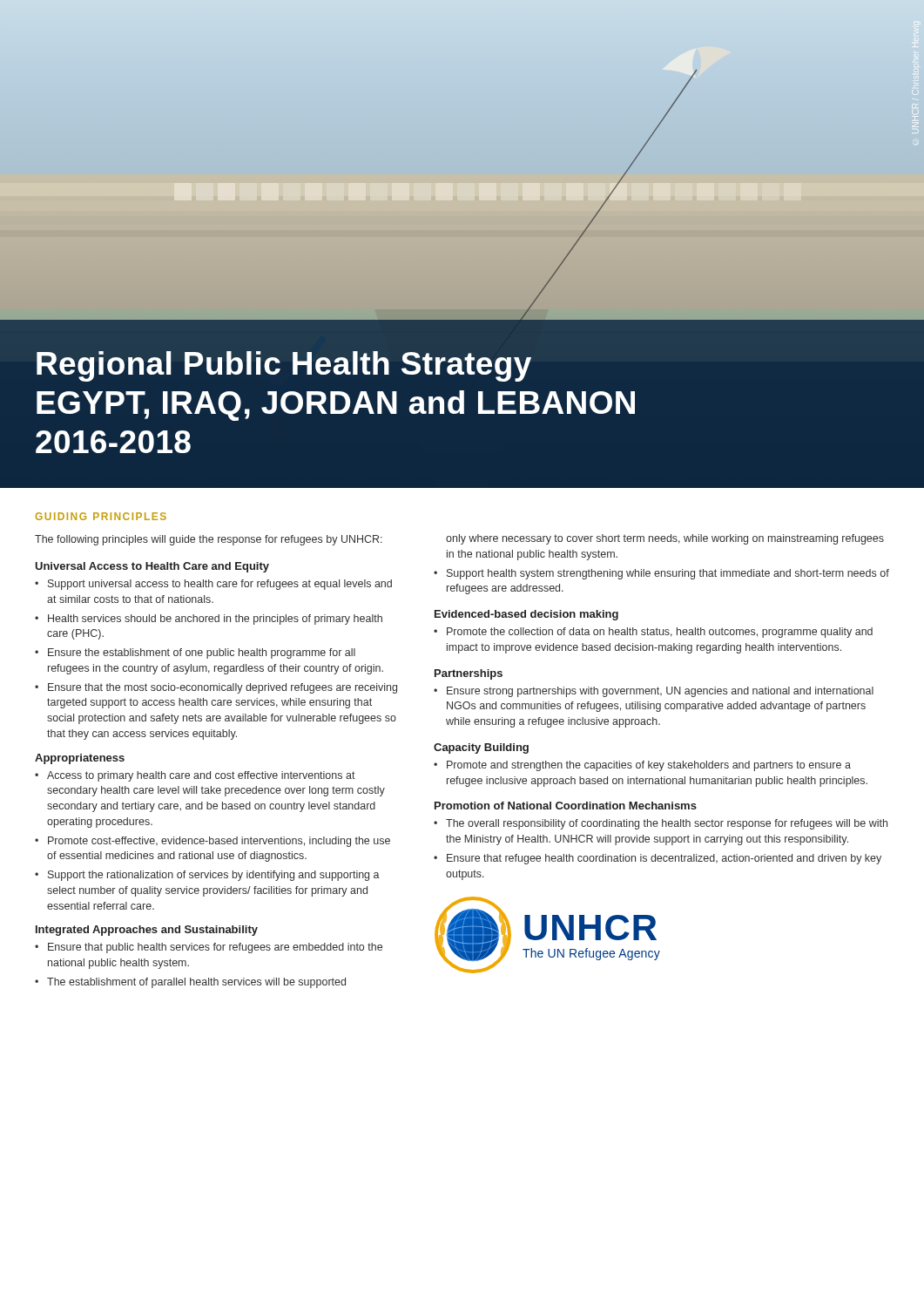Viewport: 924px width, 1307px height.
Task: Select the photo
Action: tap(462, 244)
